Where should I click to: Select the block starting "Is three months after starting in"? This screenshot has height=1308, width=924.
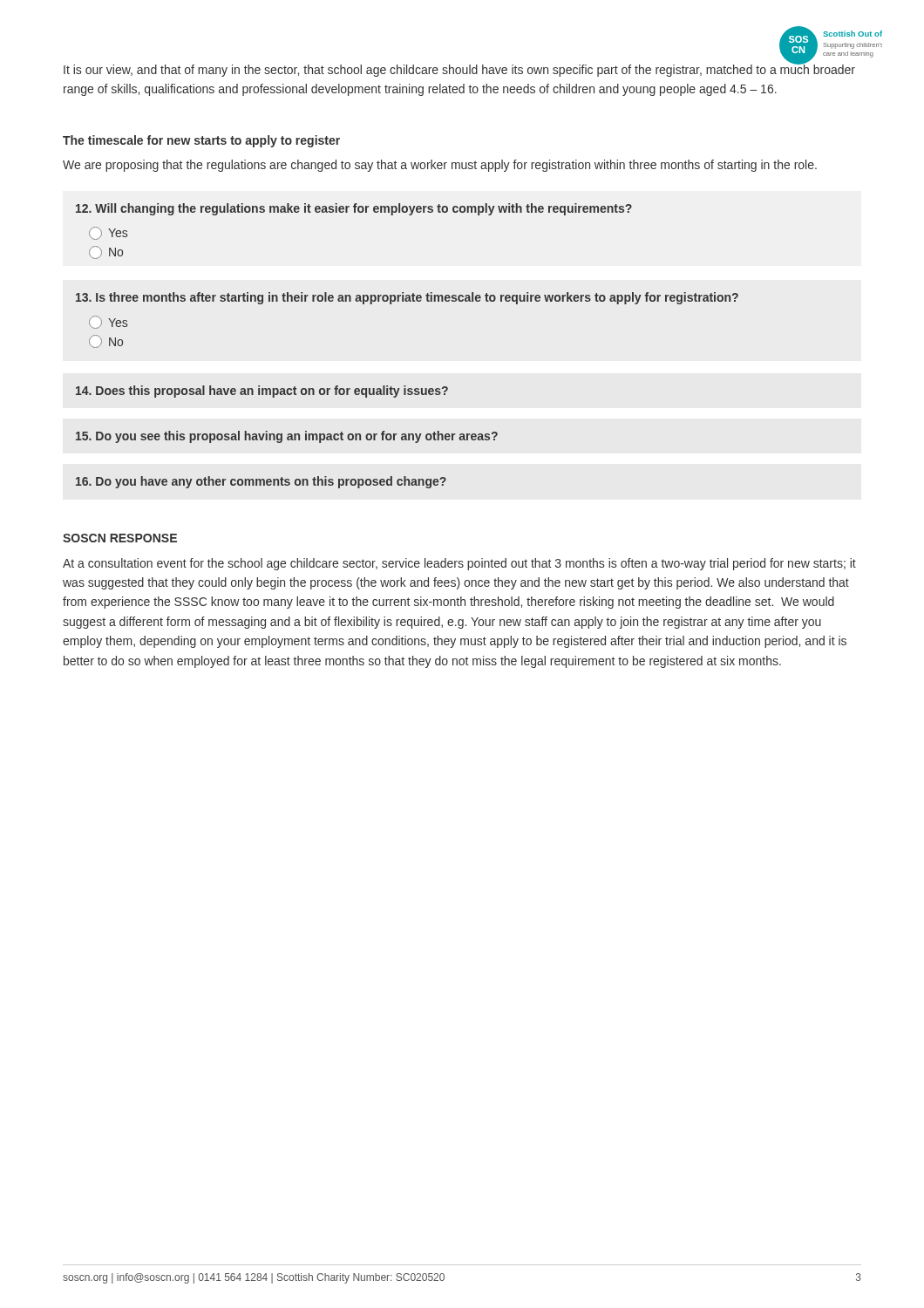click(407, 298)
